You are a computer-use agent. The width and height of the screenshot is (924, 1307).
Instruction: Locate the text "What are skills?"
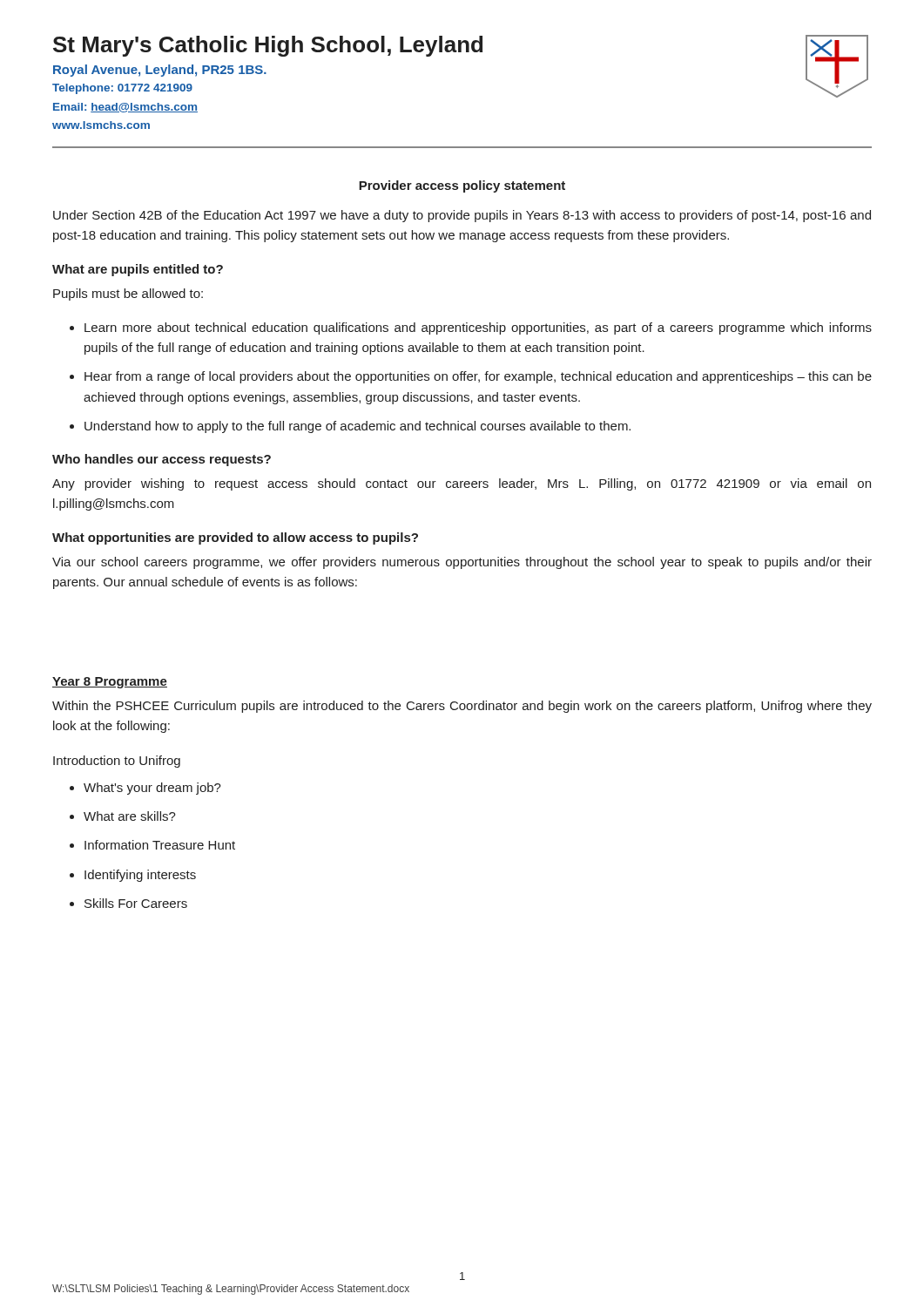[x=130, y=816]
